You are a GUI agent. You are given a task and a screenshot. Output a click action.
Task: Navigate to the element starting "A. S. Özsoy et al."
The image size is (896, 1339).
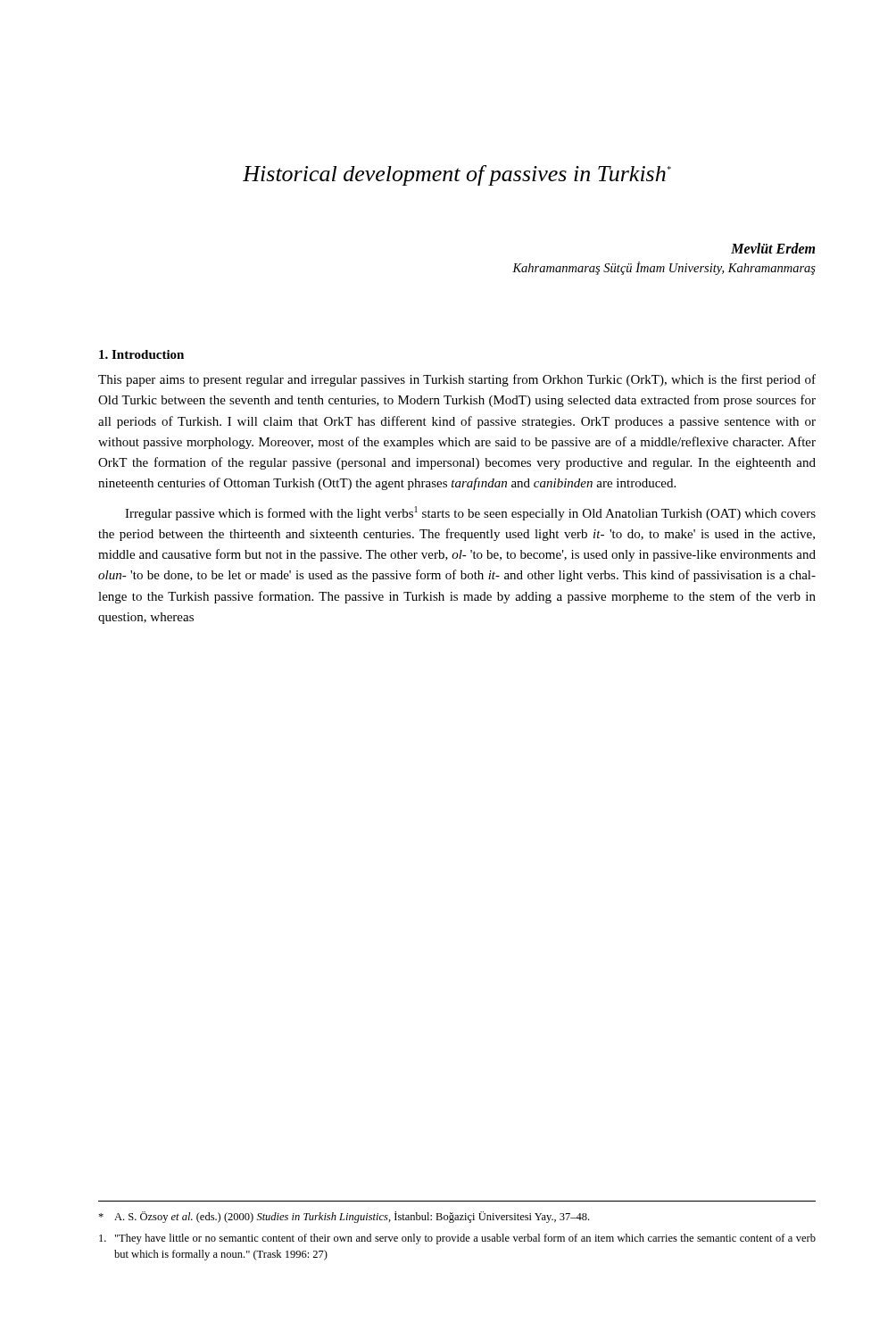[344, 1216]
